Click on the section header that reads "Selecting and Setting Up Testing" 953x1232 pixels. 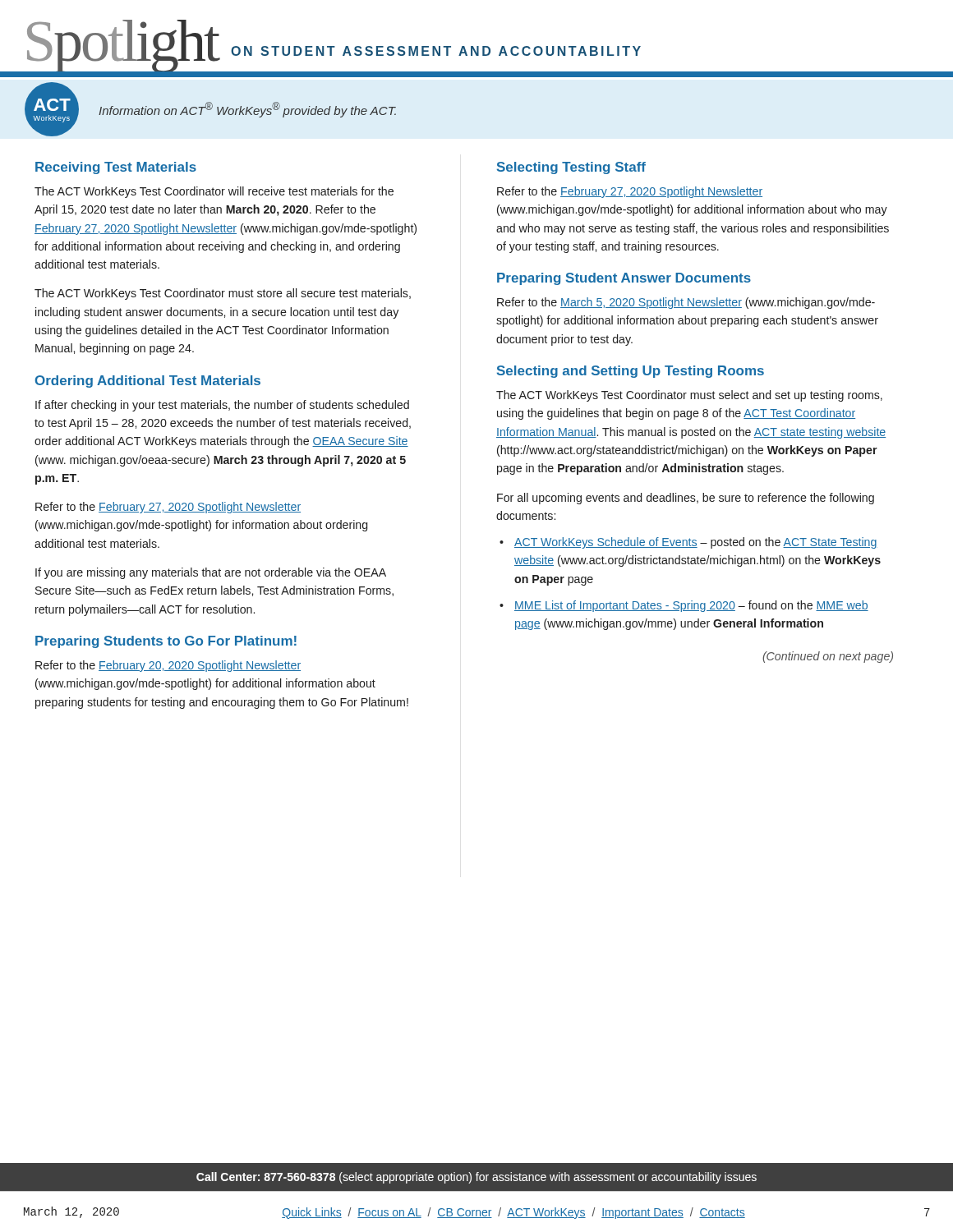click(630, 371)
